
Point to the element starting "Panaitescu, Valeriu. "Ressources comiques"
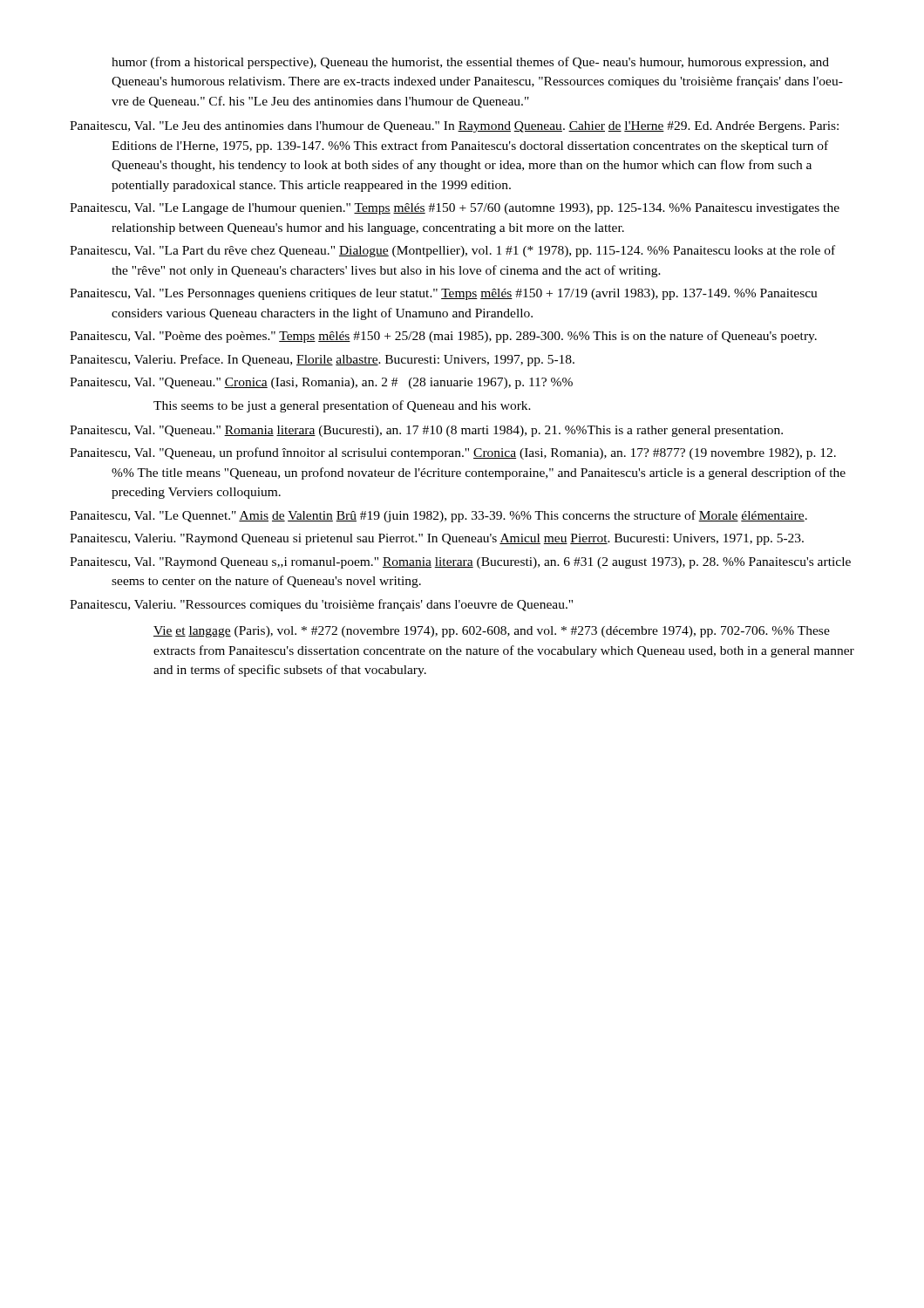[322, 604]
